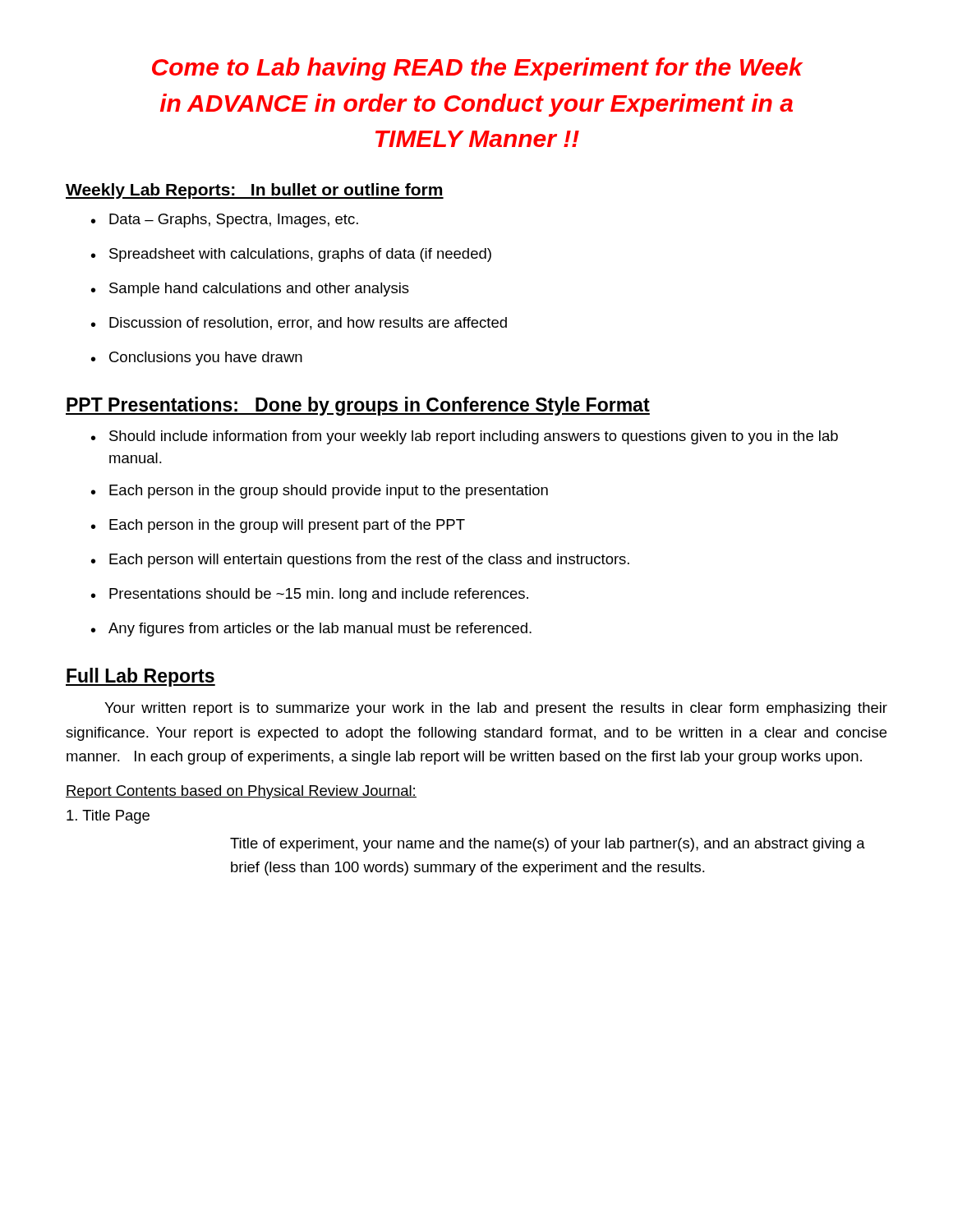Click the section header that begins "Weekly Lab Reports: In"
The width and height of the screenshot is (953, 1232).
[254, 189]
